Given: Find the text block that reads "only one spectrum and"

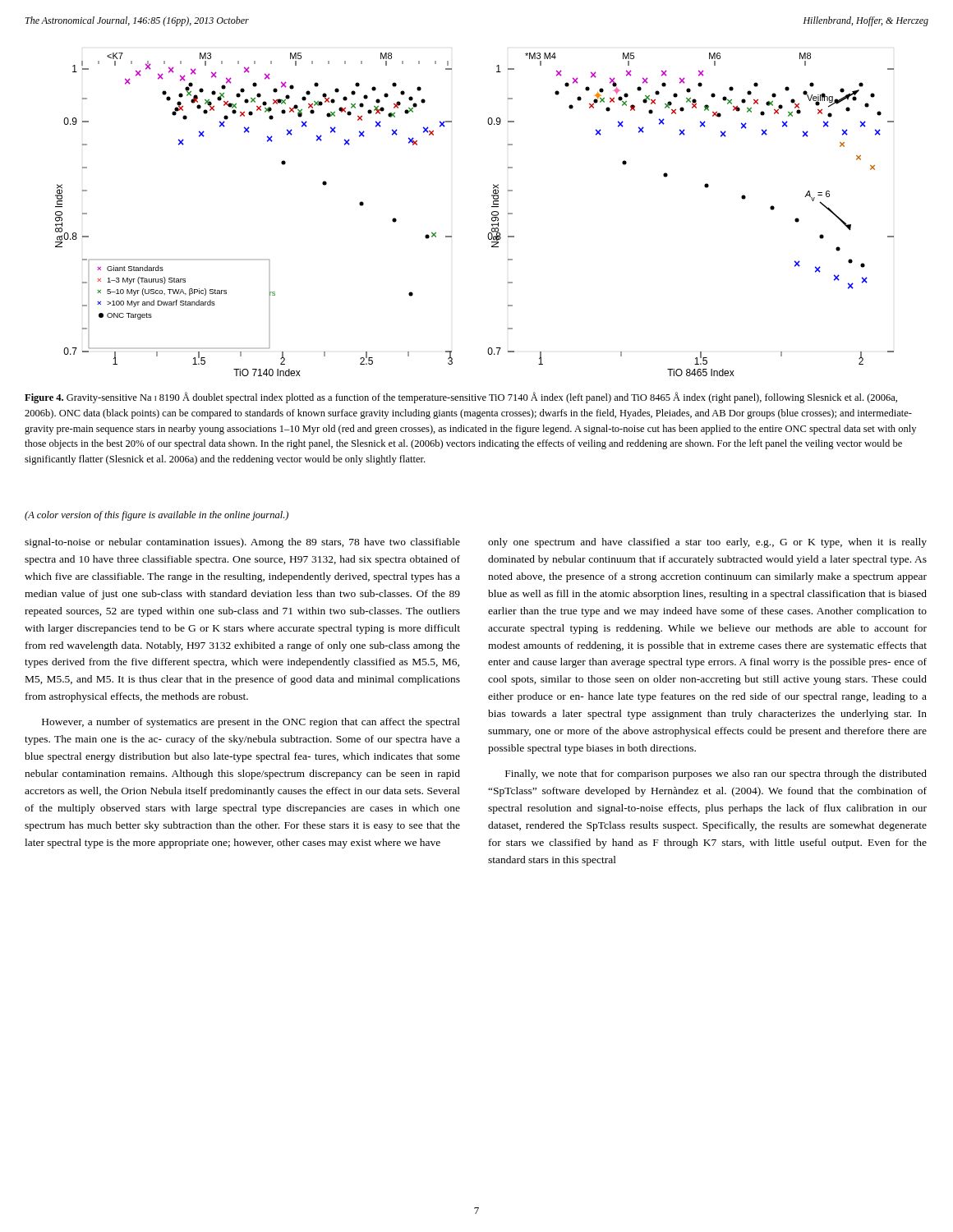Looking at the screenshot, I should 707,701.
